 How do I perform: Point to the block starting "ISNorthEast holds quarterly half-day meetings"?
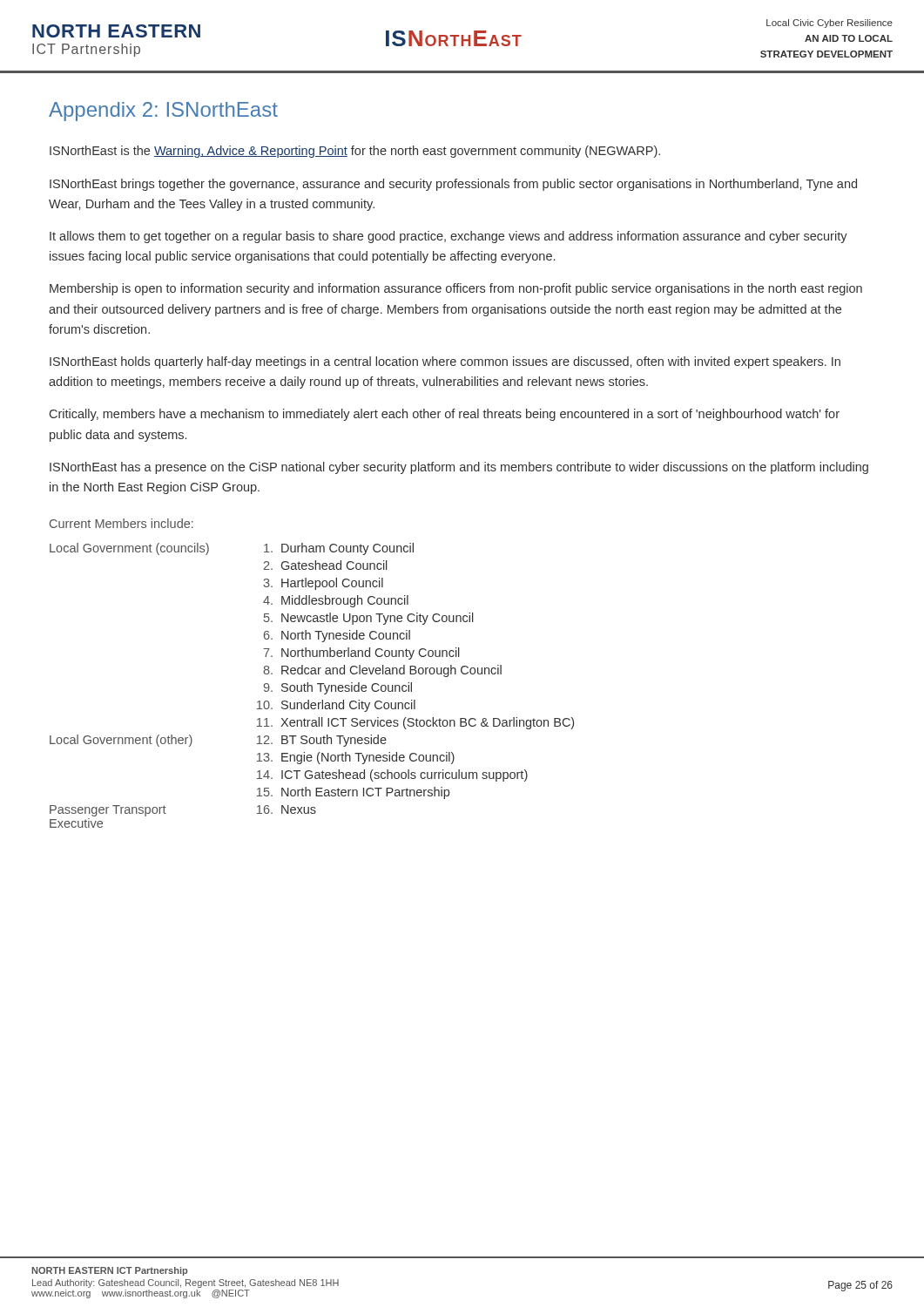[445, 372]
